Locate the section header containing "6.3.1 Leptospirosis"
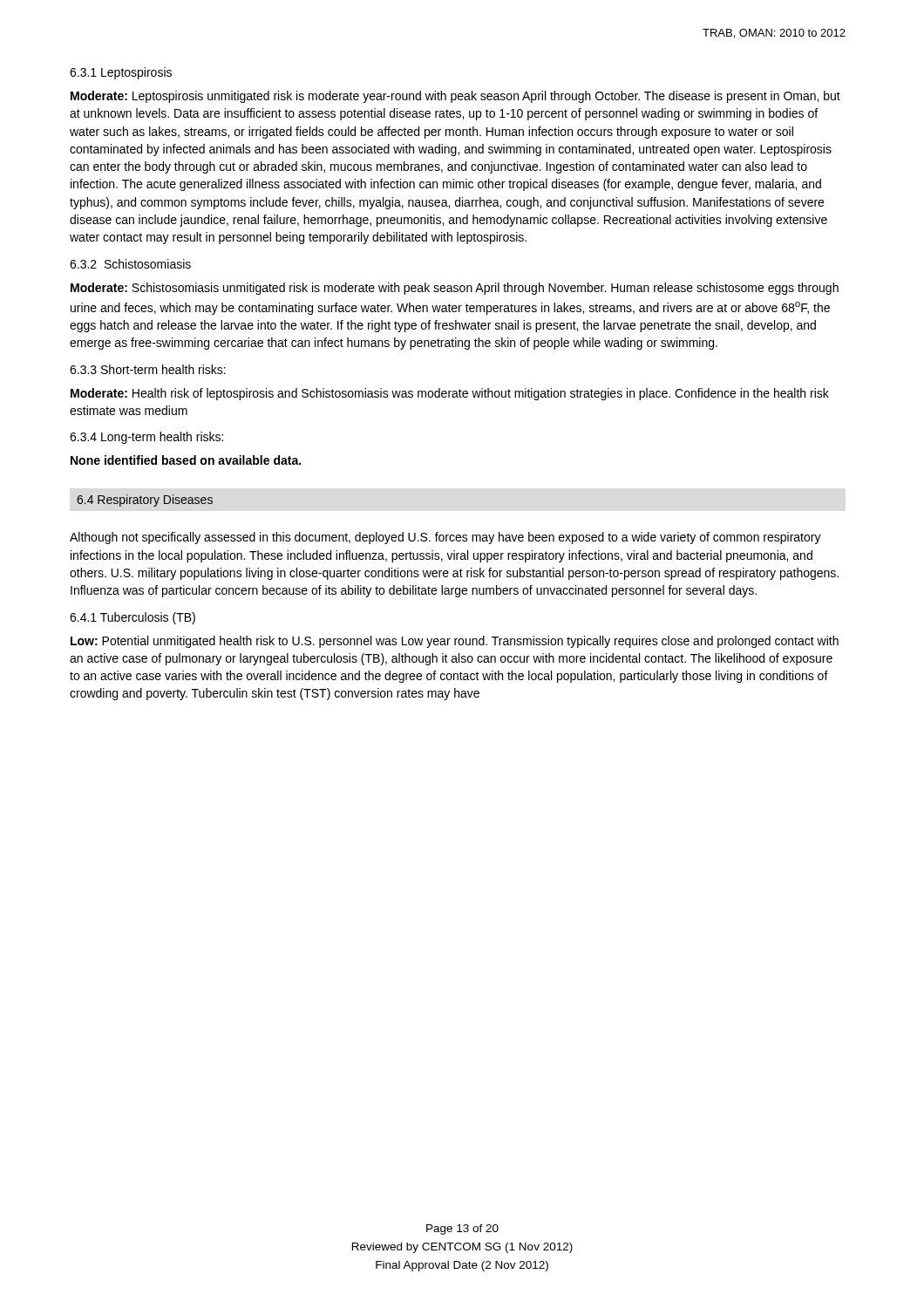This screenshot has width=924, height=1308. 121,72
